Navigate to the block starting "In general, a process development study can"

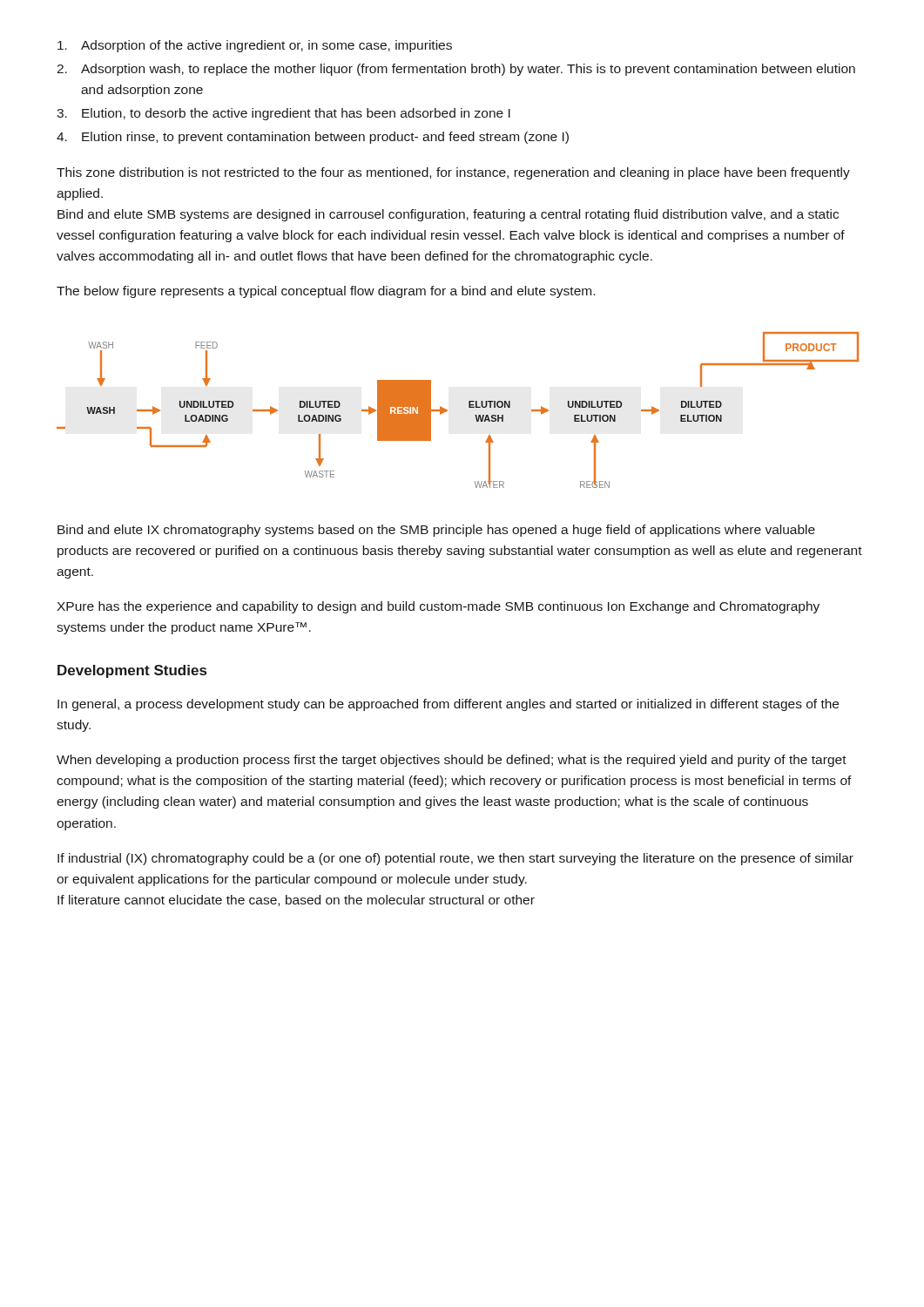point(448,714)
